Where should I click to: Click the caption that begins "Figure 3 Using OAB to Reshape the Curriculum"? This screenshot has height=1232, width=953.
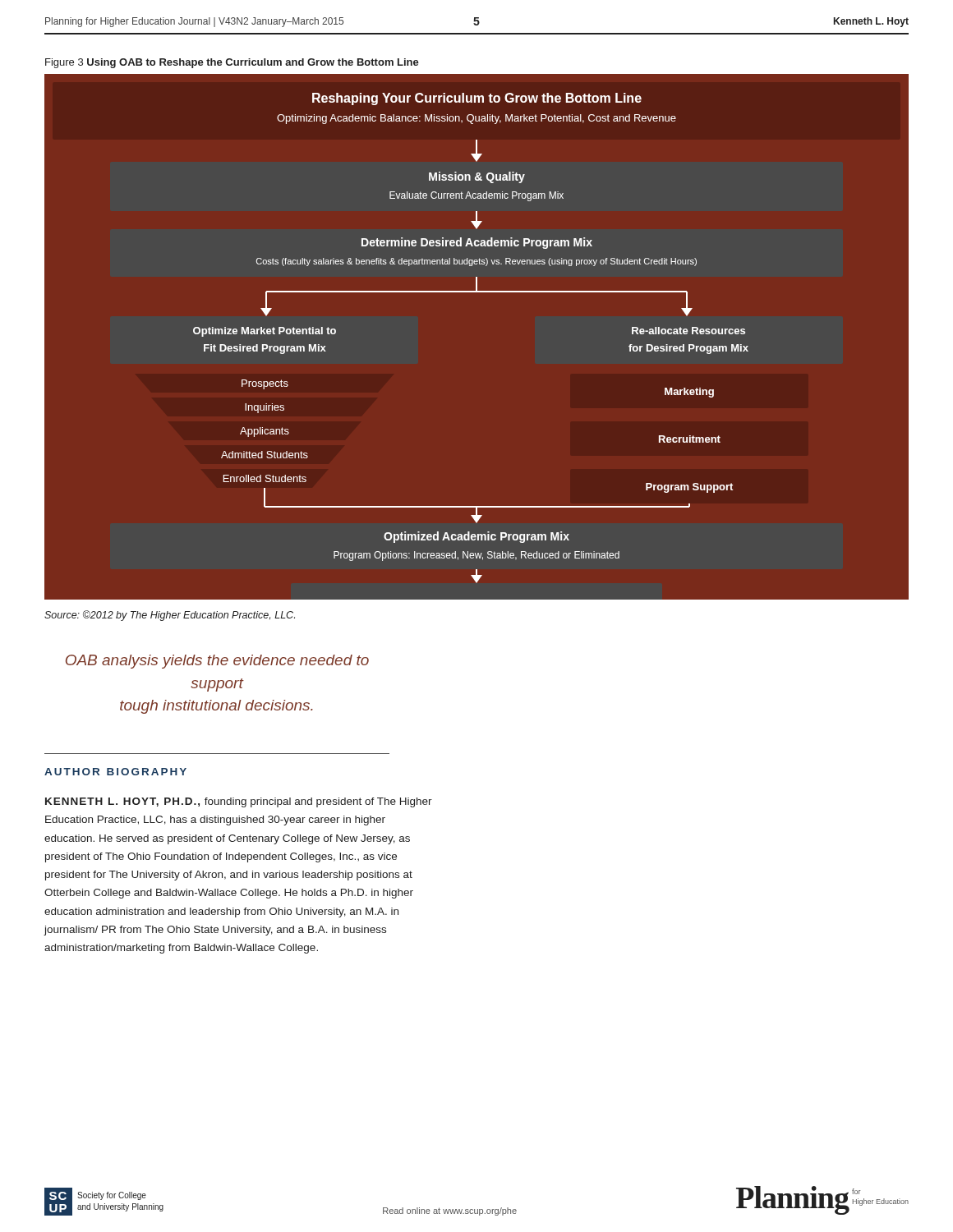point(232,62)
